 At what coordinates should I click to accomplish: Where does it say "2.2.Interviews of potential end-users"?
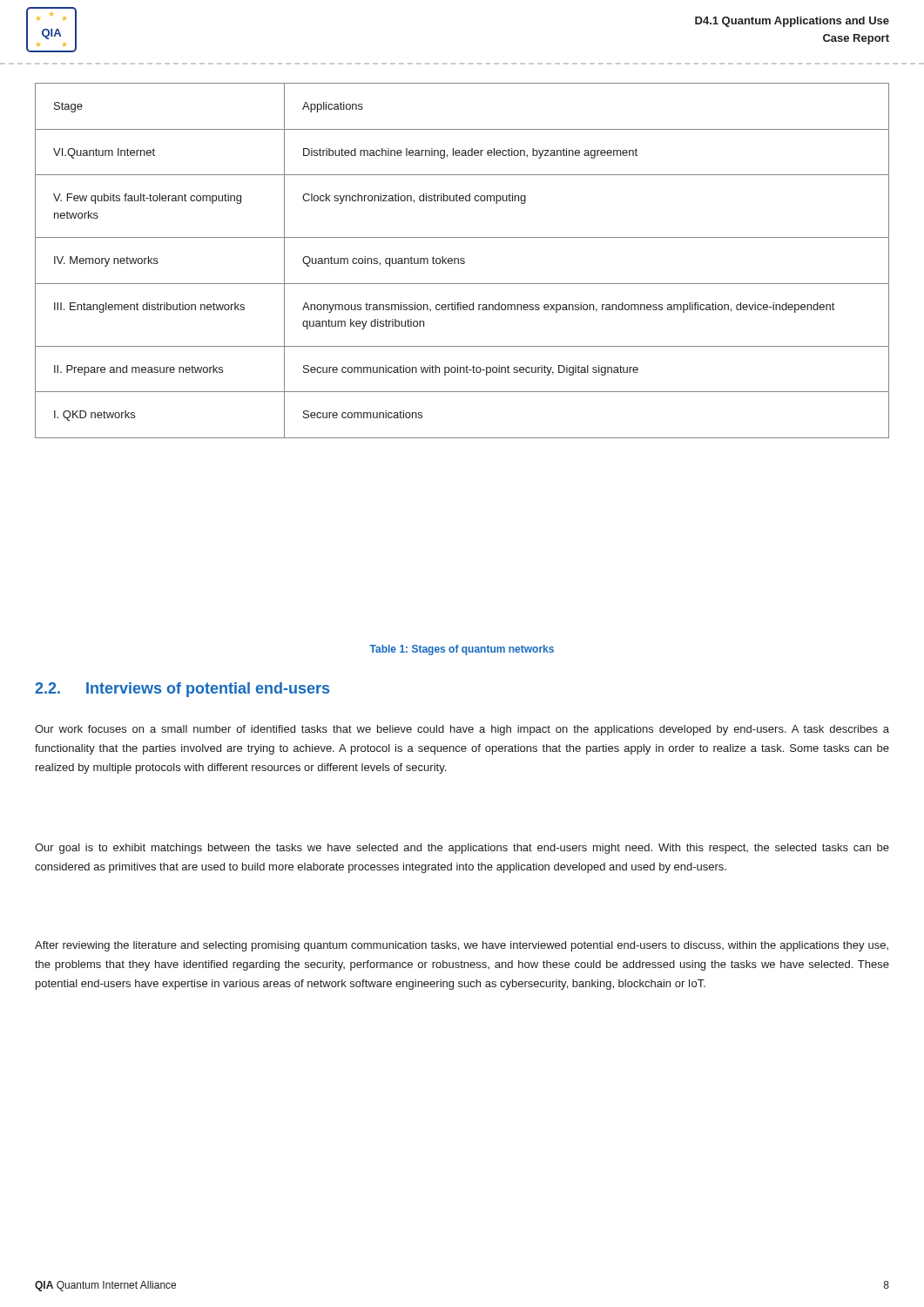(x=182, y=688)
